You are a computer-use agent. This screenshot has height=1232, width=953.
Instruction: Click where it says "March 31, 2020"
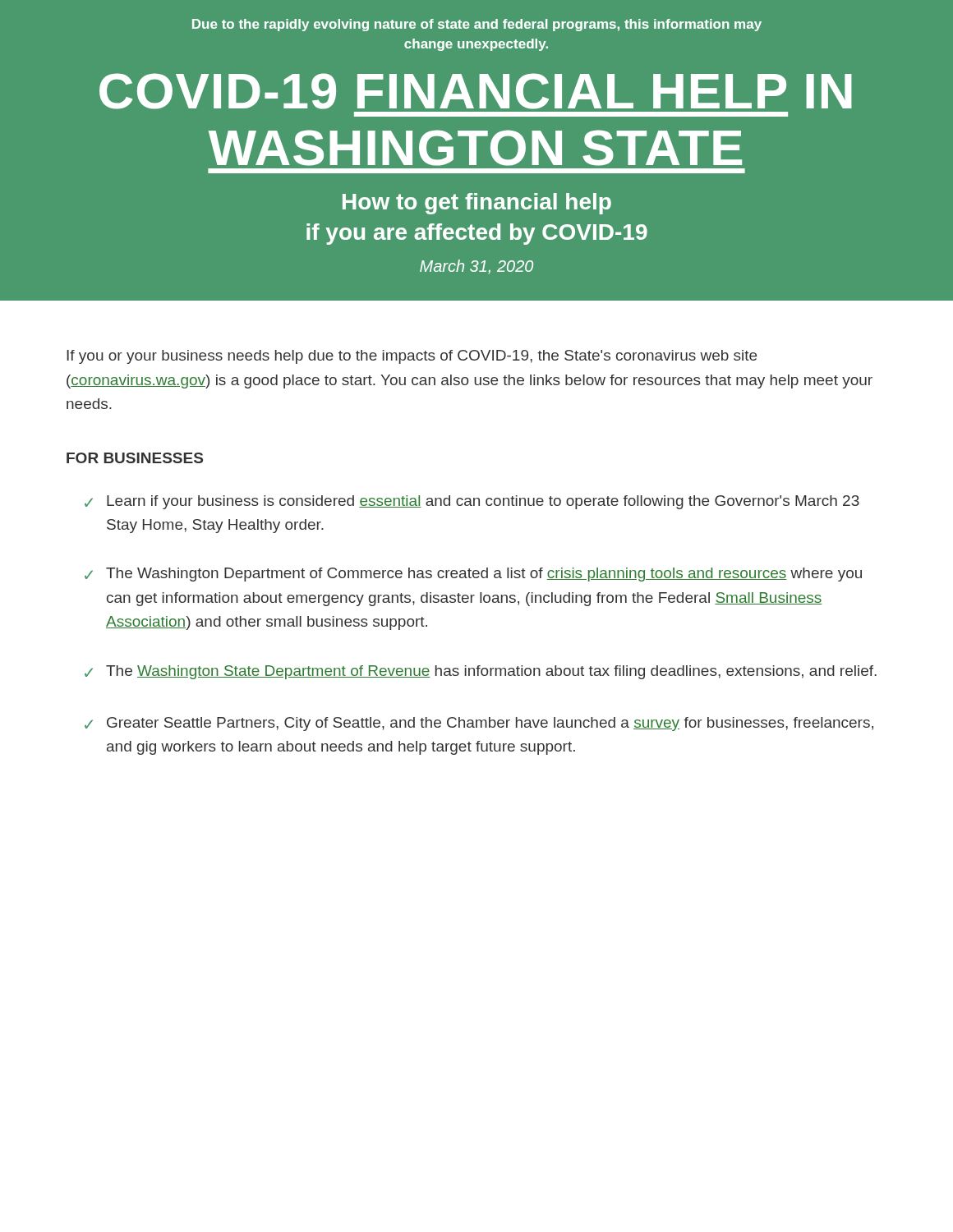[x=476, y=267]
